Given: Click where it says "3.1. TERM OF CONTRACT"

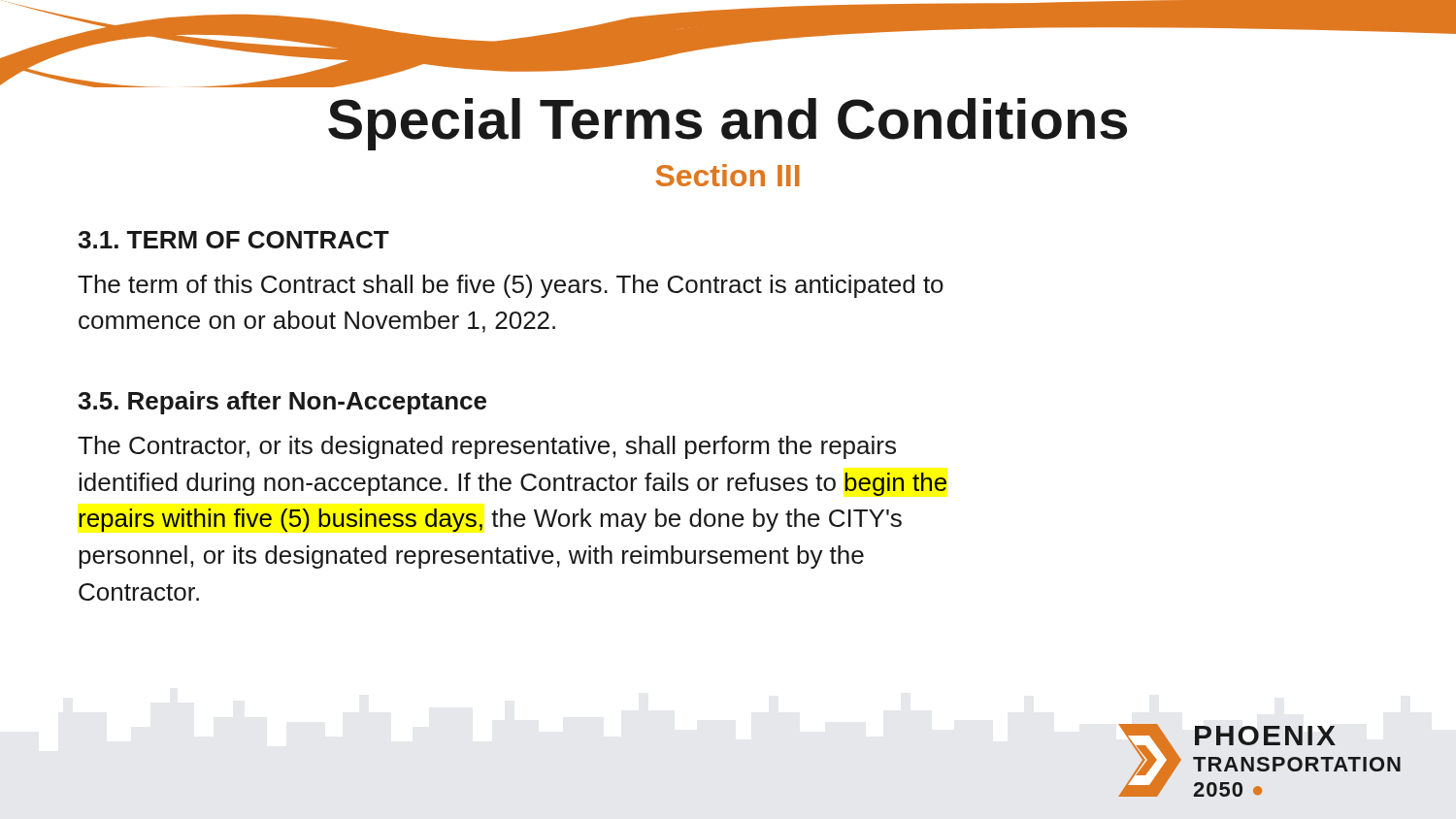Looking at the screenshot, I should (233, 239).
